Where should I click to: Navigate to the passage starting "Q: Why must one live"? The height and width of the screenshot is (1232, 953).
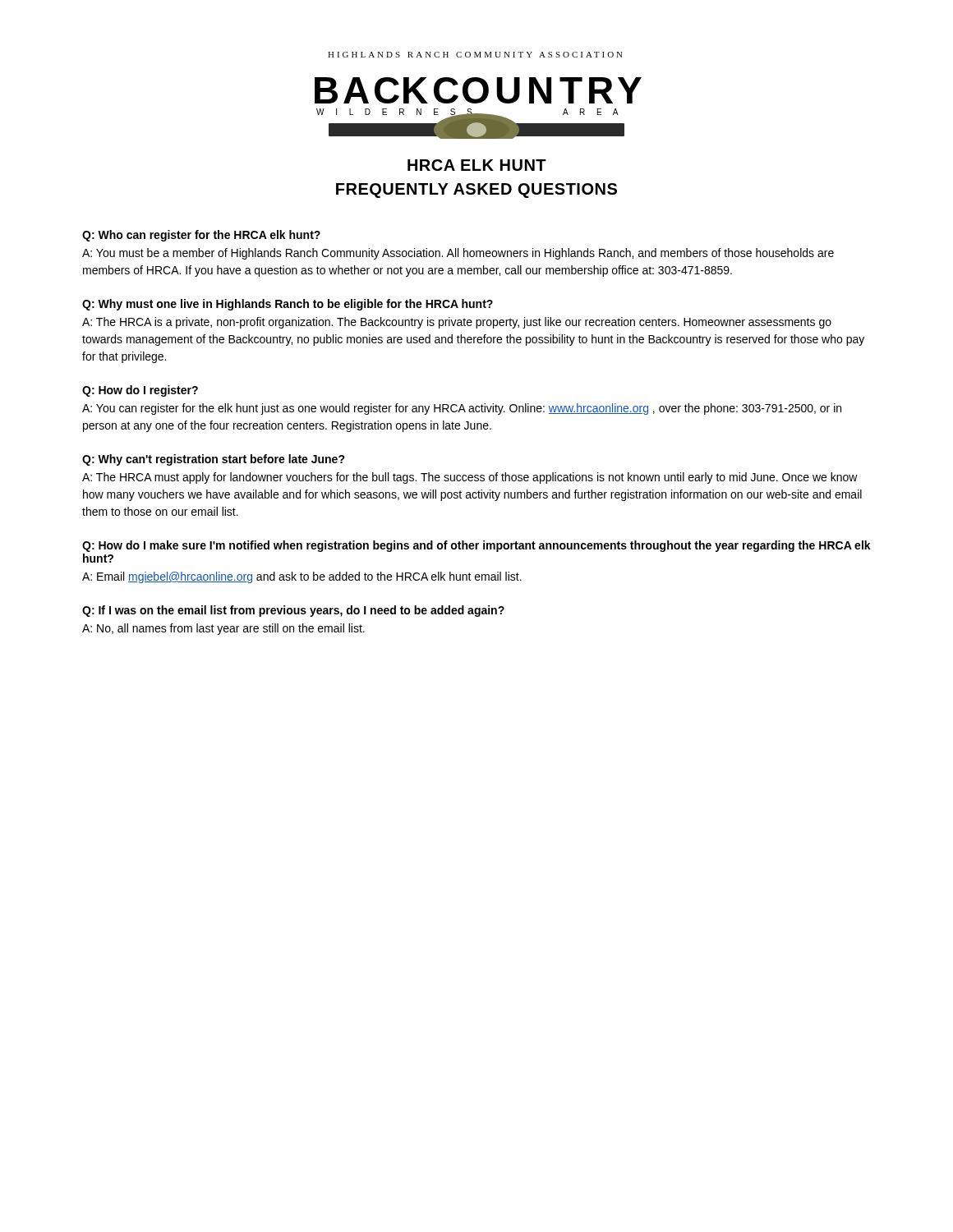pos(476,331)
